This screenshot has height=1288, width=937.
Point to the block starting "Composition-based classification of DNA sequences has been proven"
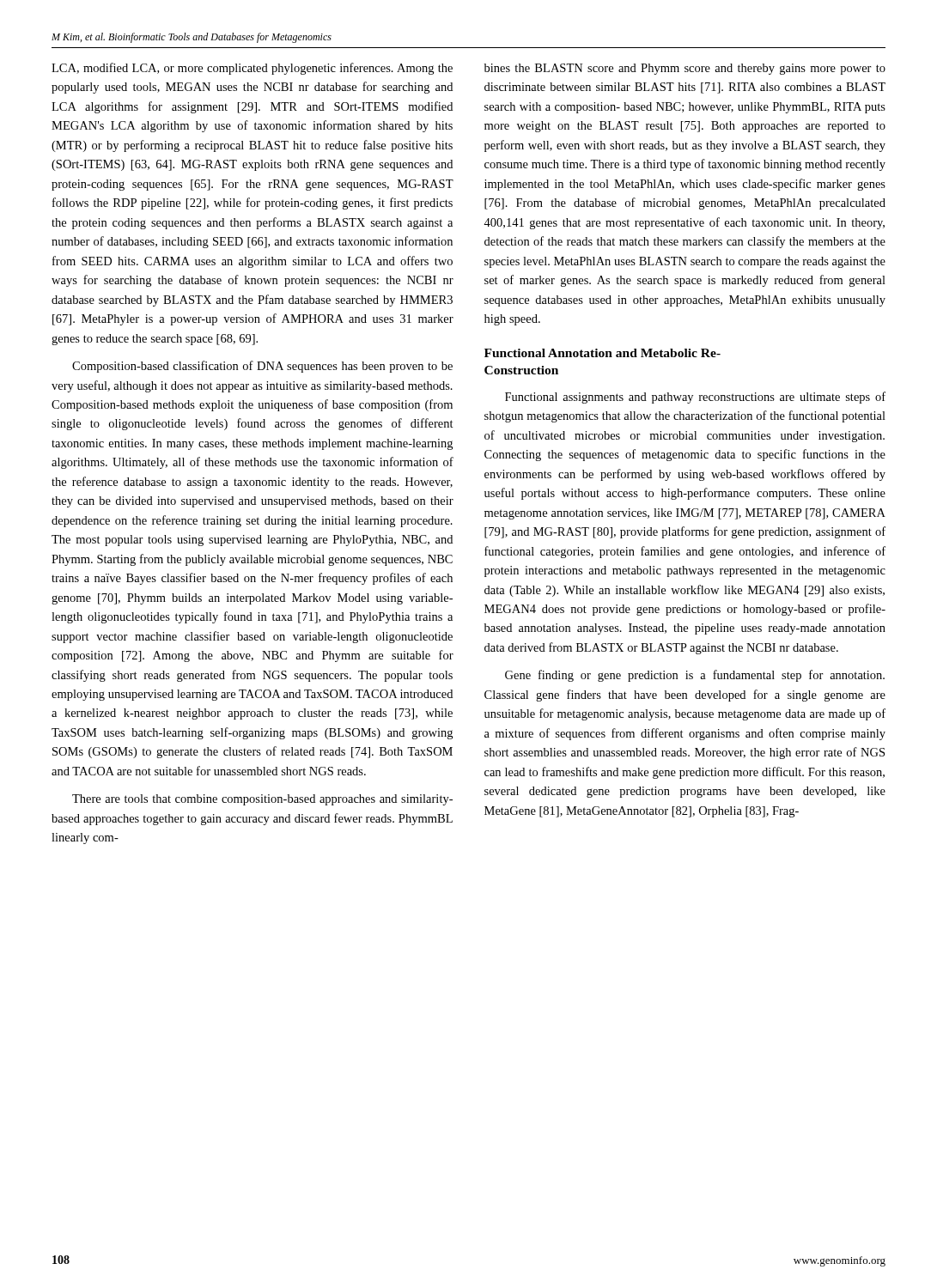252,569
